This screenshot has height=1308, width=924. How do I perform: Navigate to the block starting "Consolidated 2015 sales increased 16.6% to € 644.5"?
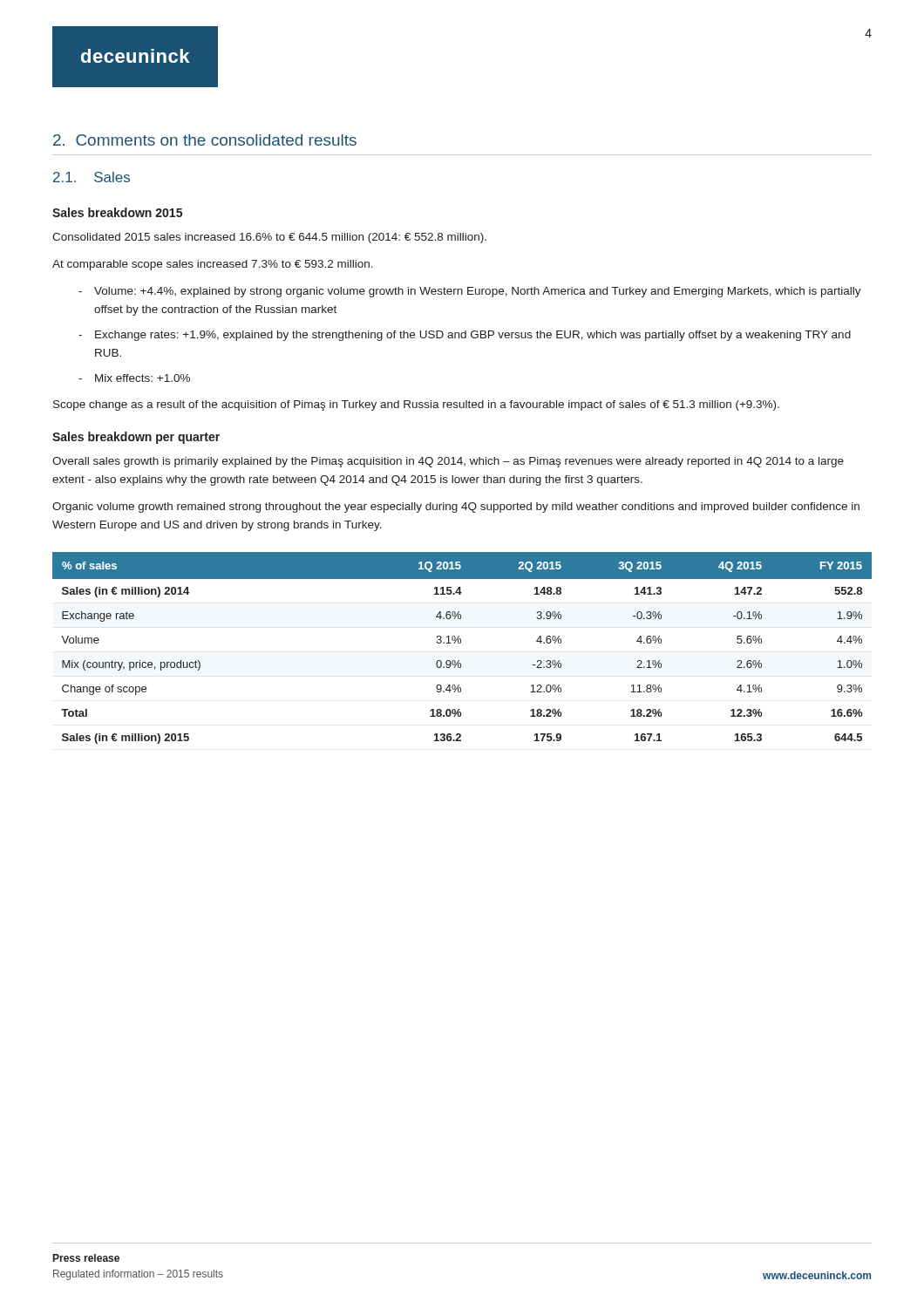(270, 237)
